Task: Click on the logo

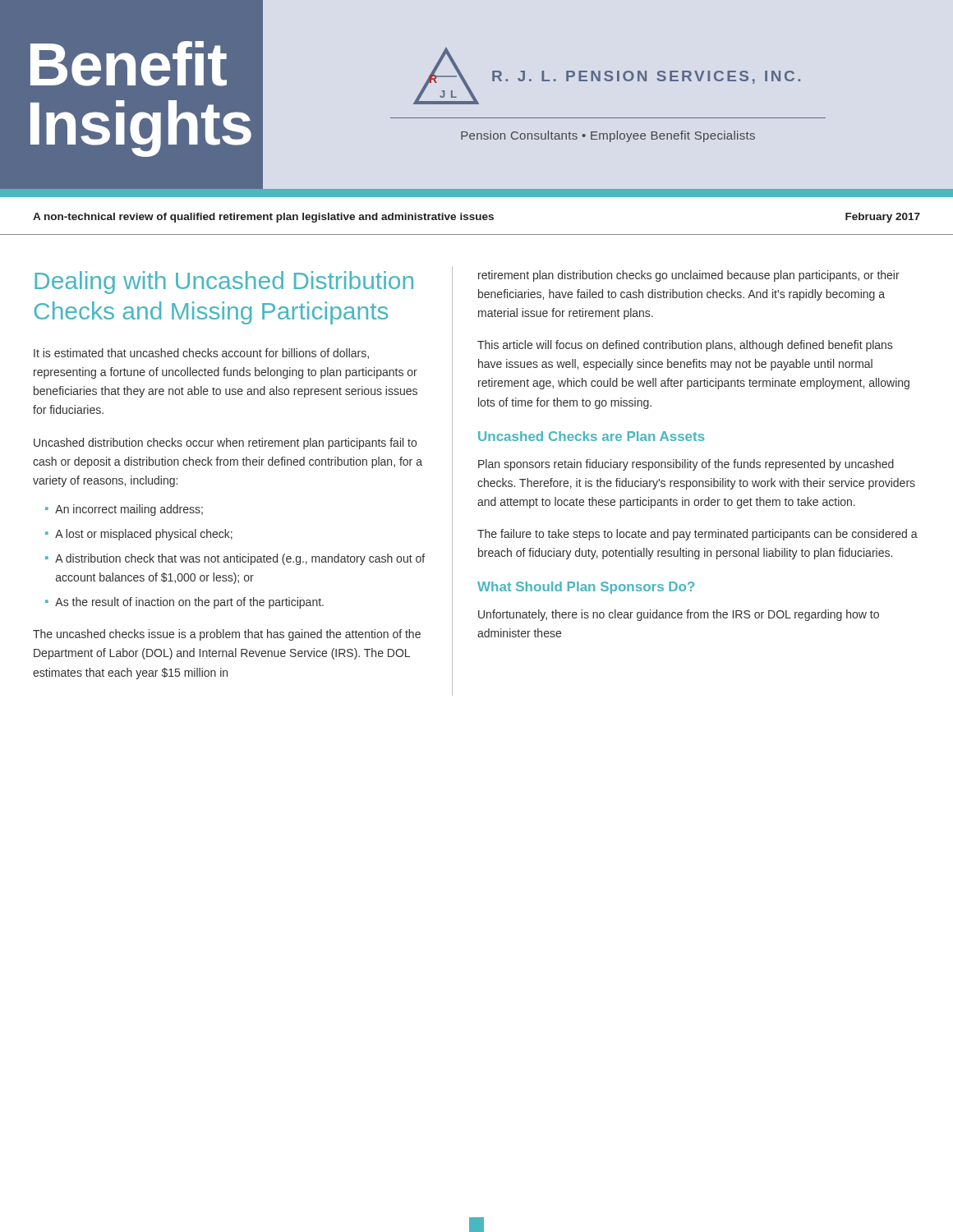Action: 476,94
